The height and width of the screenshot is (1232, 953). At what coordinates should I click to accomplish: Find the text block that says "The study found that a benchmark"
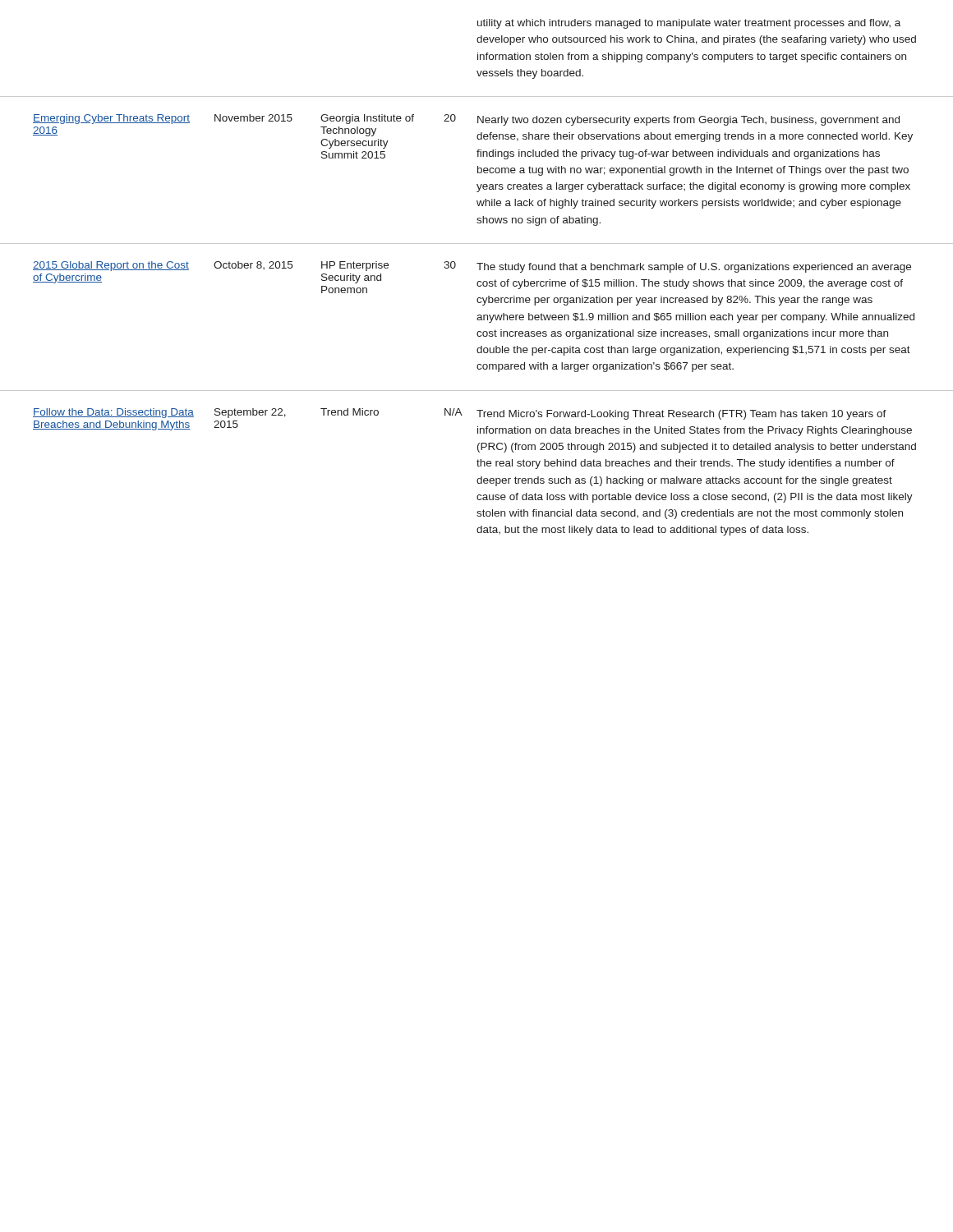coord(696,316)
